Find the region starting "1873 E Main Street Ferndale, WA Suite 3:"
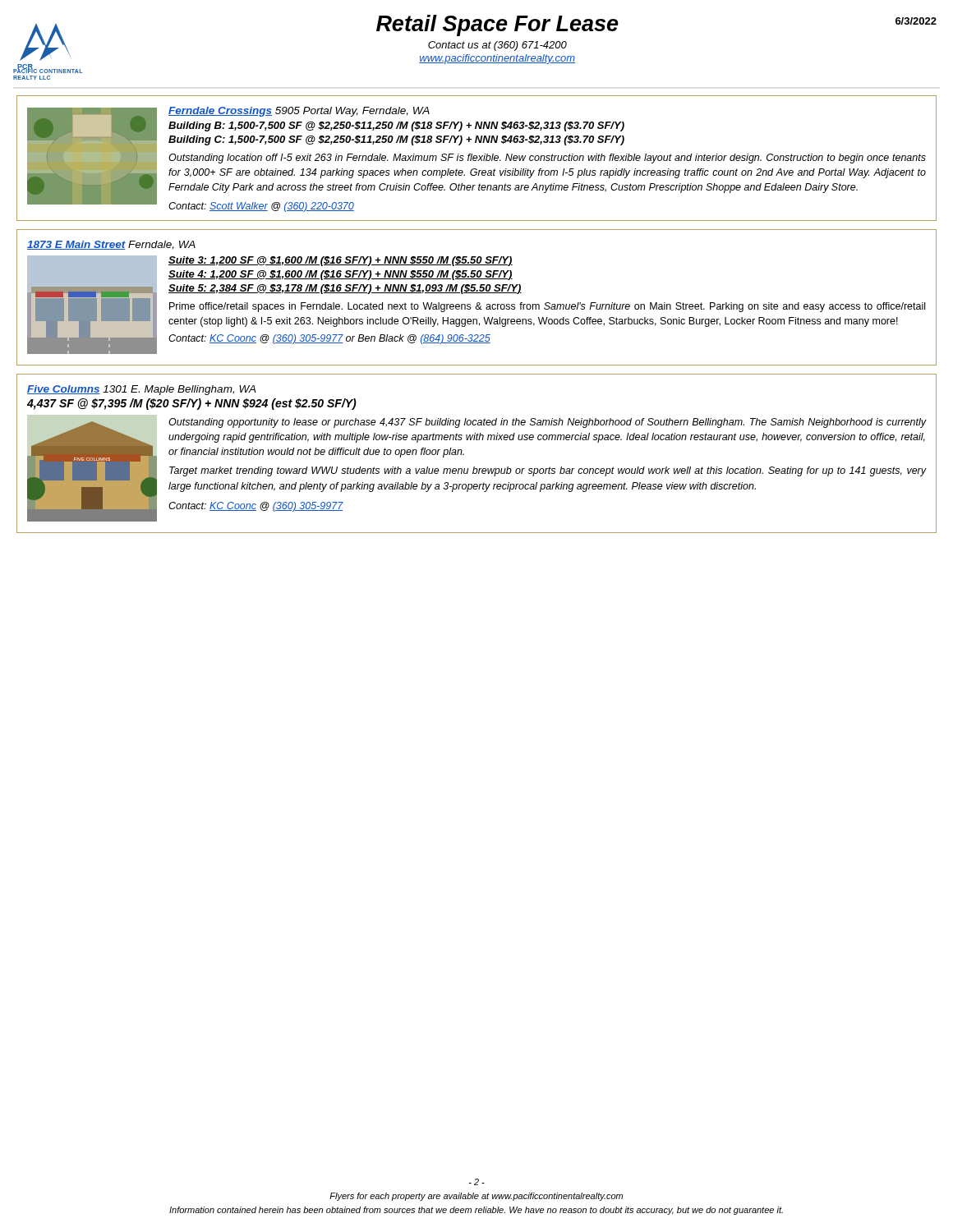This screenshot has height=1232, width=953. click(x=476, y=297)
